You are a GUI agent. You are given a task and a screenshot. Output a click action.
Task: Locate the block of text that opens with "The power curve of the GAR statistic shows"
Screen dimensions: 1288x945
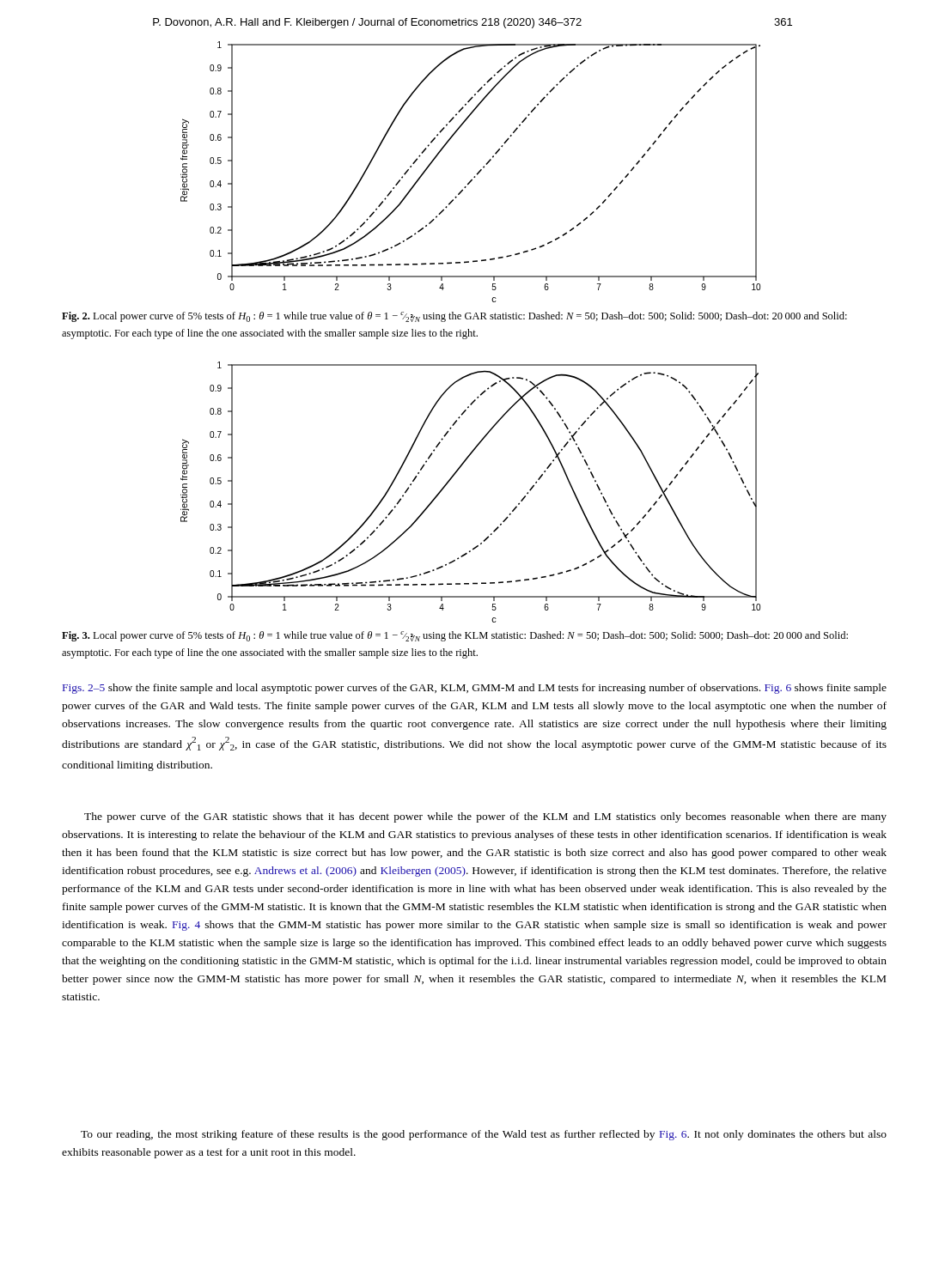(474, 907)
